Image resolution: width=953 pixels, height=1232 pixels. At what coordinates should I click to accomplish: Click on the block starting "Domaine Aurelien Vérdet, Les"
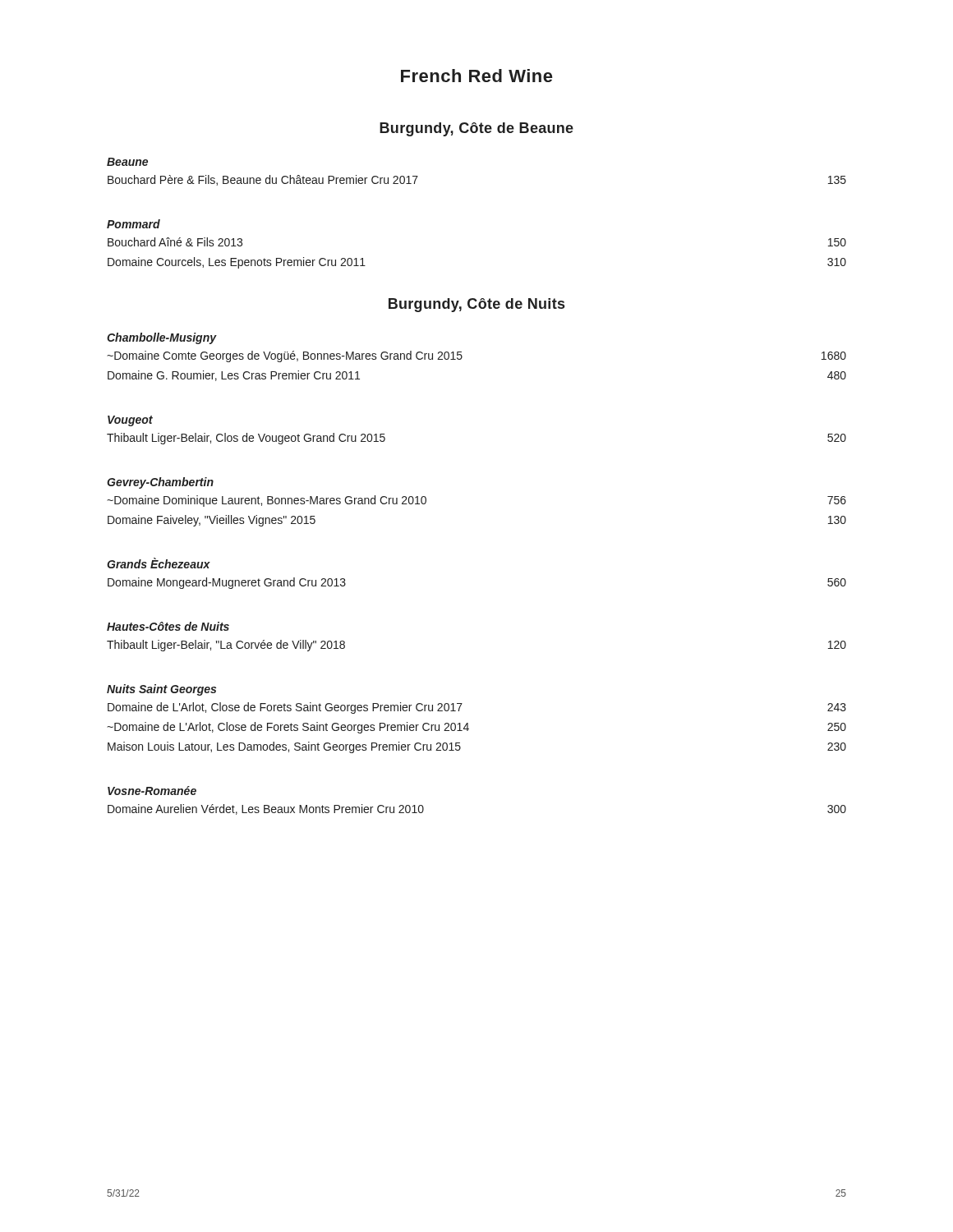(267, 809)
